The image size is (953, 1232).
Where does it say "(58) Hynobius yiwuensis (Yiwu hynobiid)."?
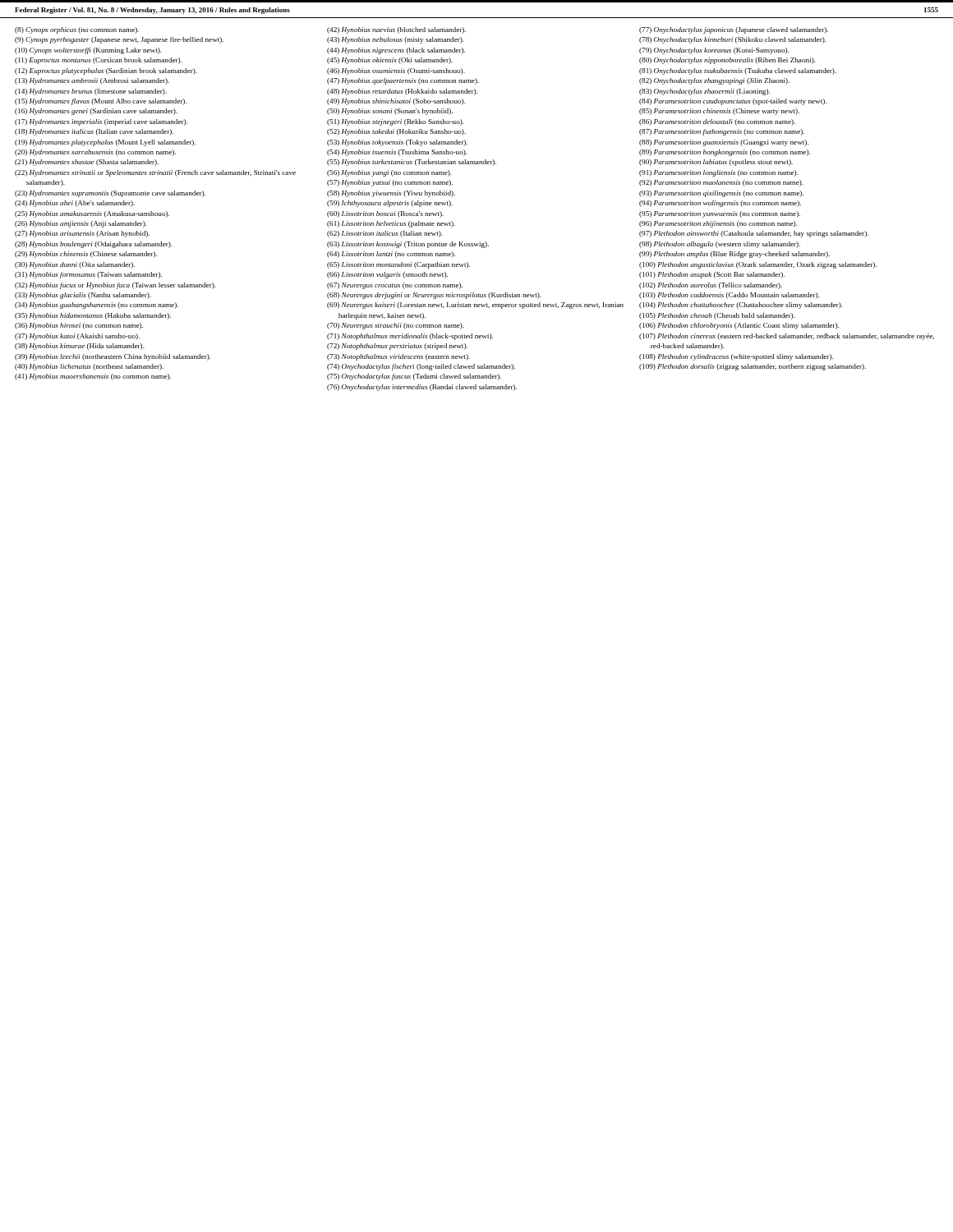tap(391, 194)
